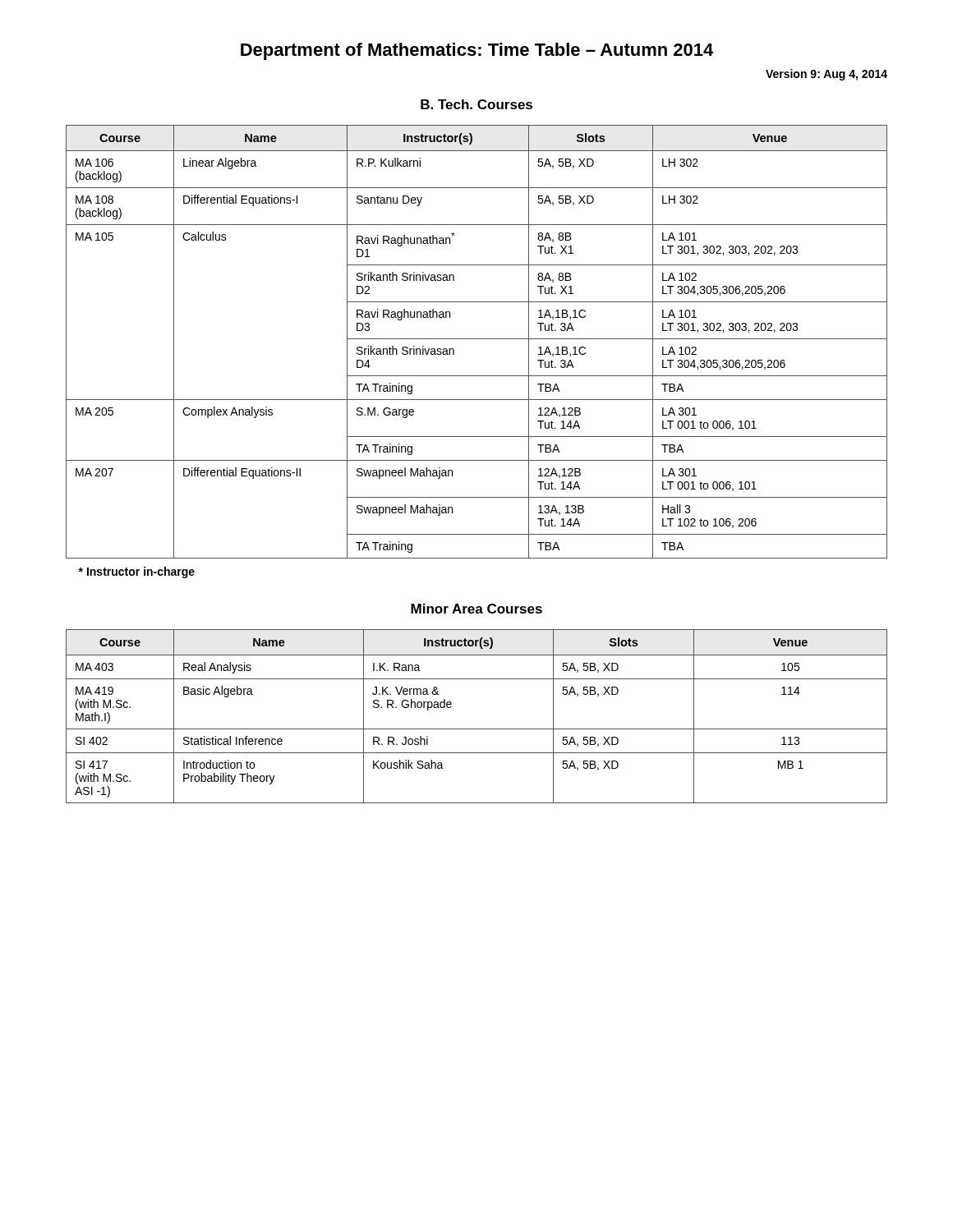
Task: Find the table that mentions "SI 417 (with M.Sc."
Action: (476, 716)
